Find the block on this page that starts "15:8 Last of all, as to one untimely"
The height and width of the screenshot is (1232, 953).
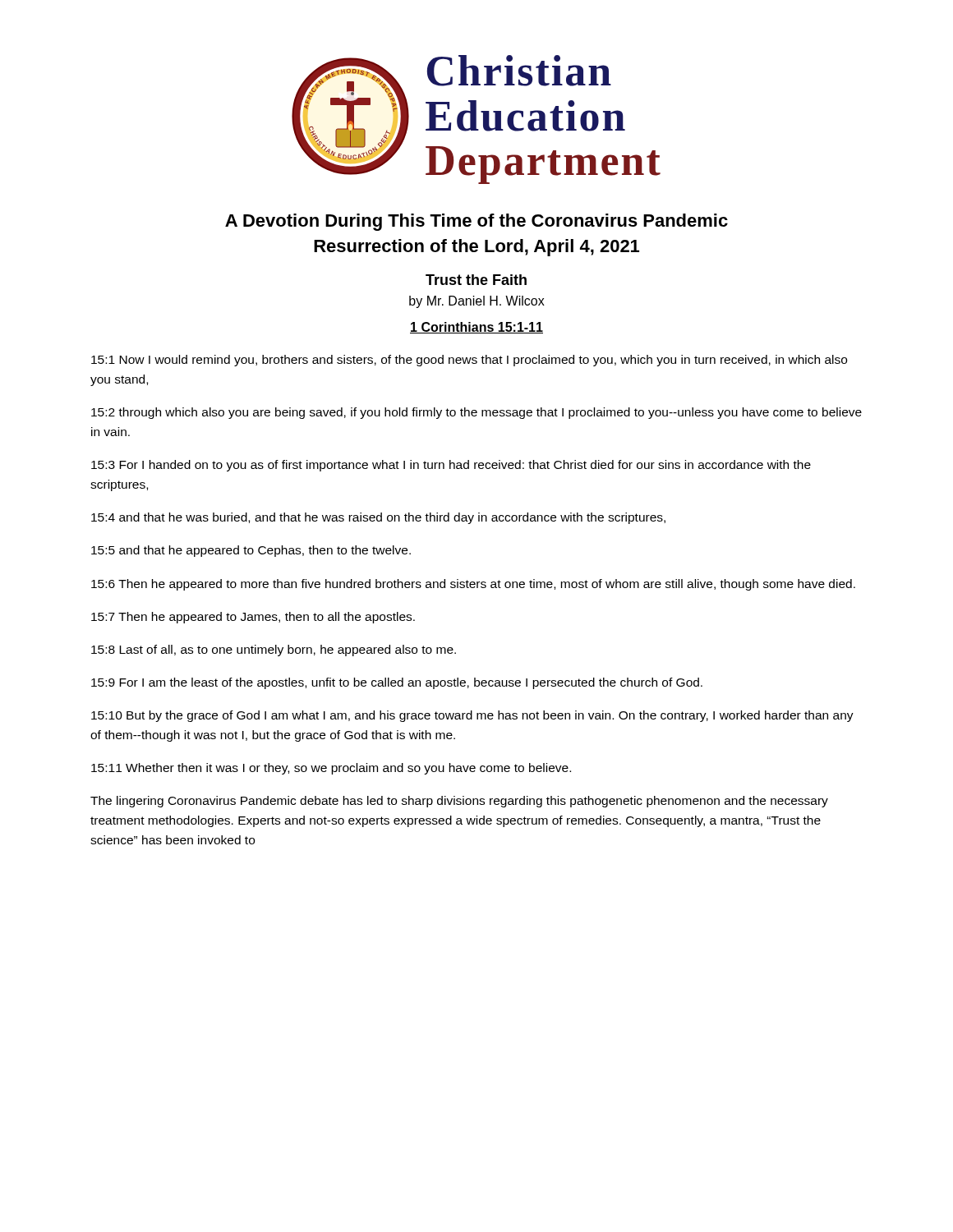(274, 649)
